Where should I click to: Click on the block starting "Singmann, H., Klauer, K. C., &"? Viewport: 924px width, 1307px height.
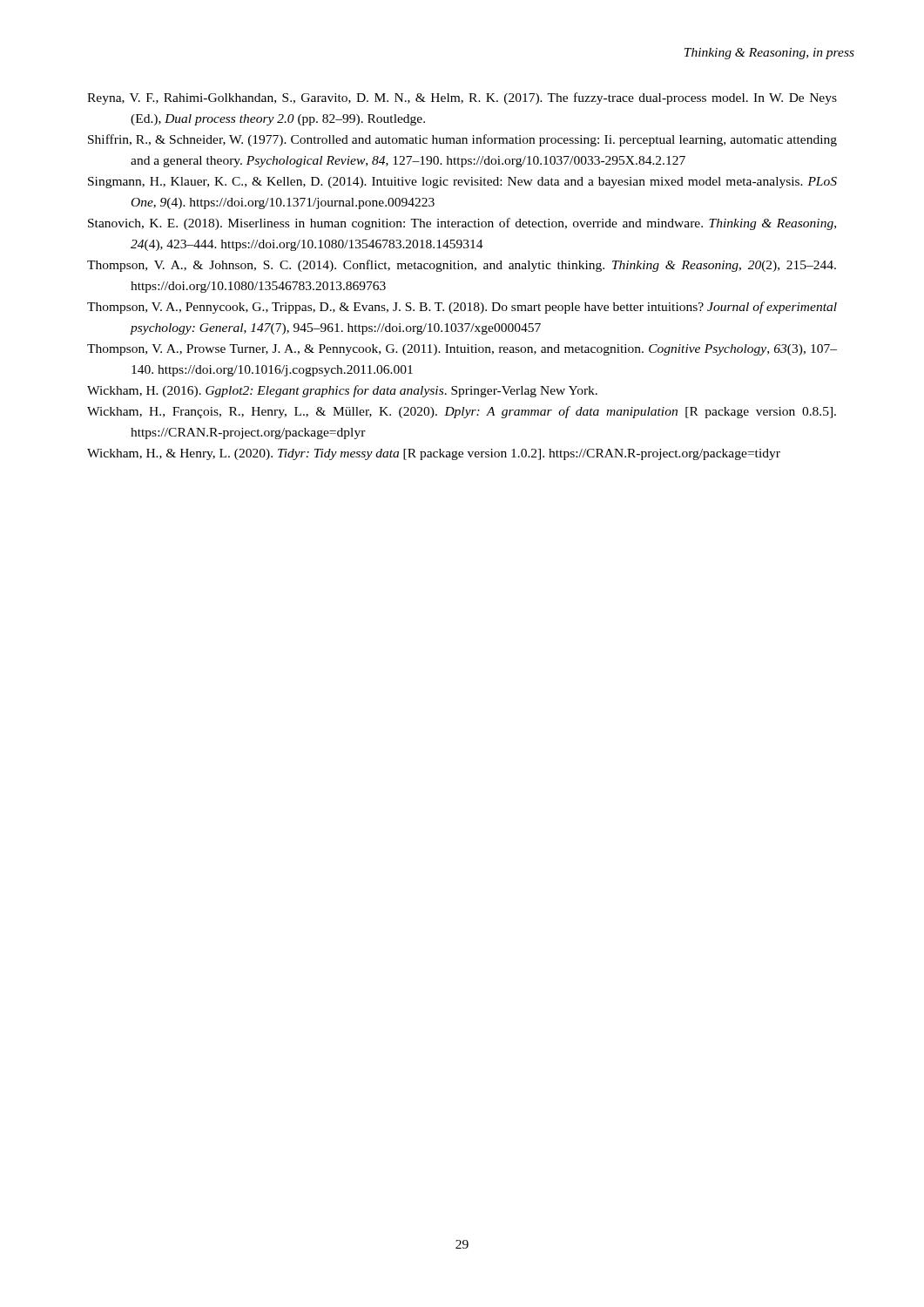tap(462, 191)
